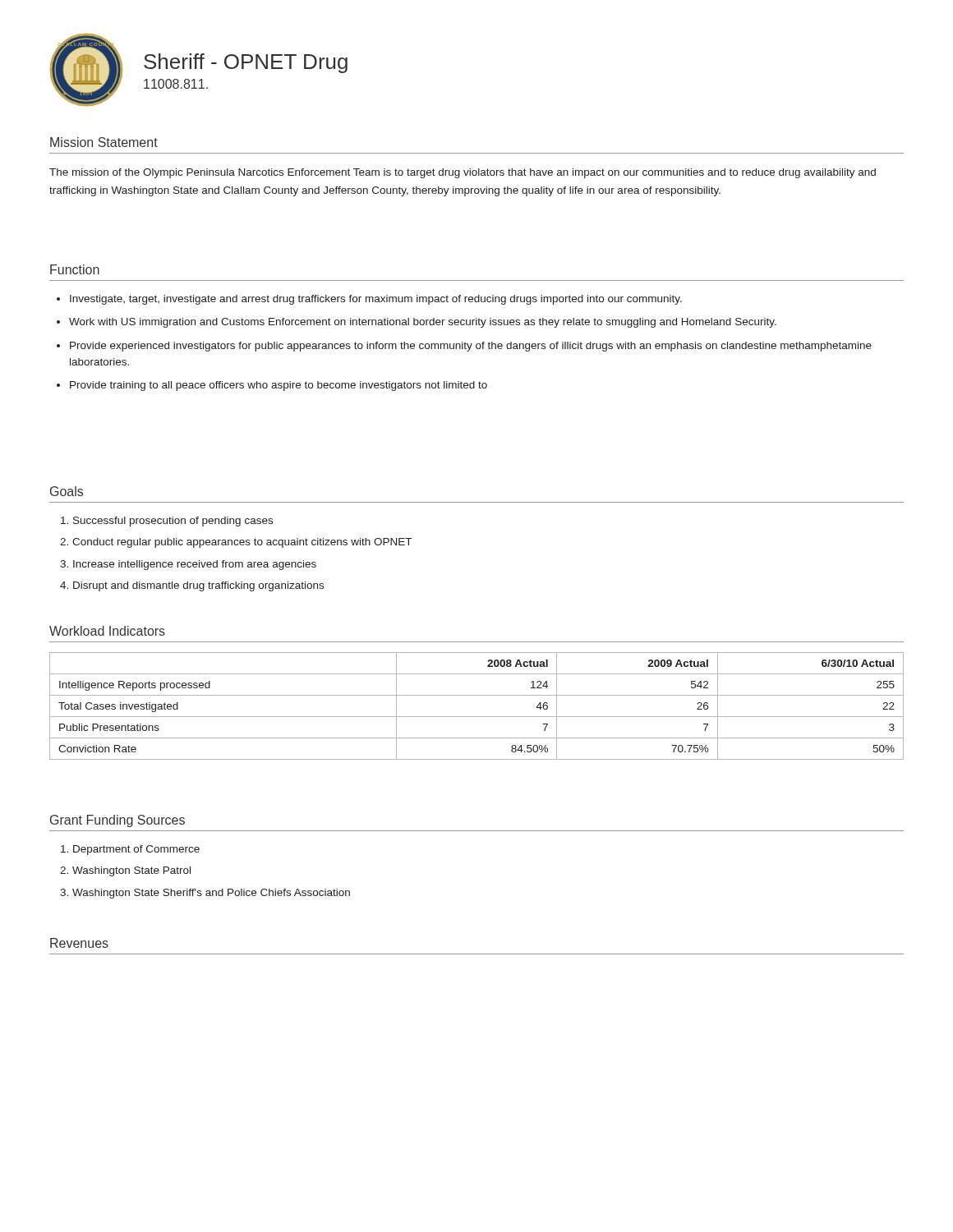Point to the block beginning "Investigate, target, investigate and arrest"
The image size is (953, 1232).
pyautogui.click(x=376, y=299)
